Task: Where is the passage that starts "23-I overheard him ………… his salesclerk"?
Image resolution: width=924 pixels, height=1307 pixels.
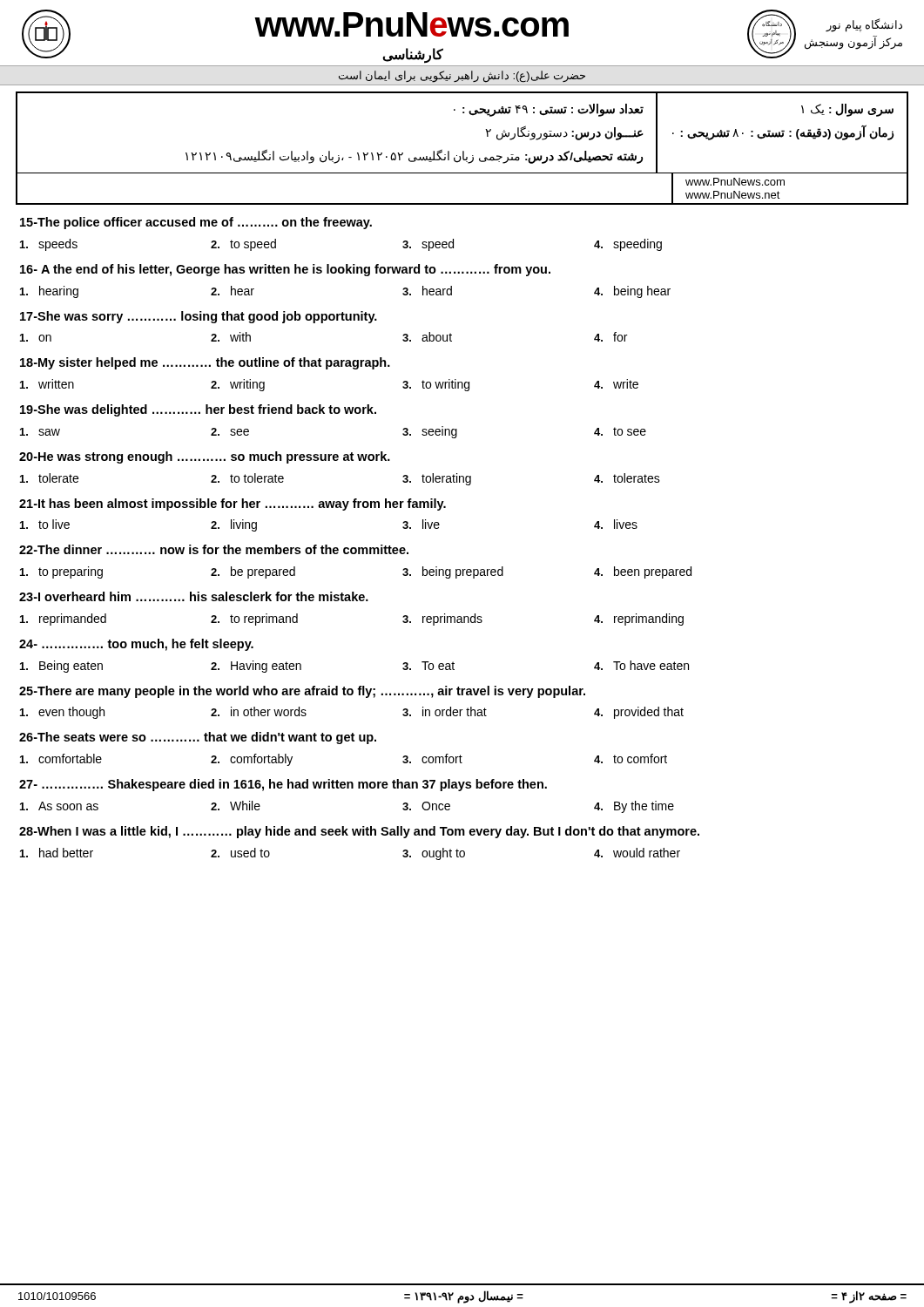Action: pos(462,607)
